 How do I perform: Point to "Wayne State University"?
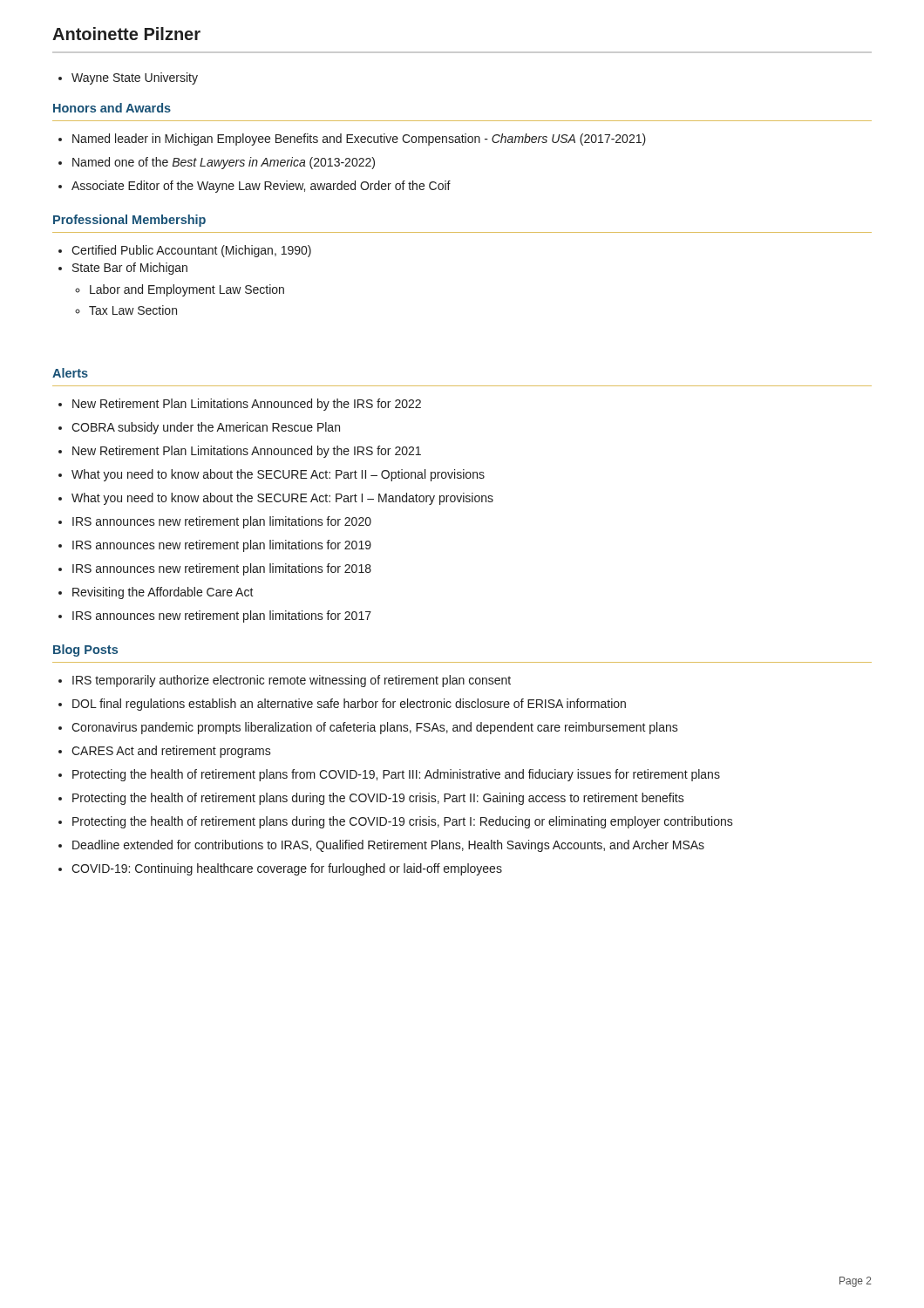point(128,78)
